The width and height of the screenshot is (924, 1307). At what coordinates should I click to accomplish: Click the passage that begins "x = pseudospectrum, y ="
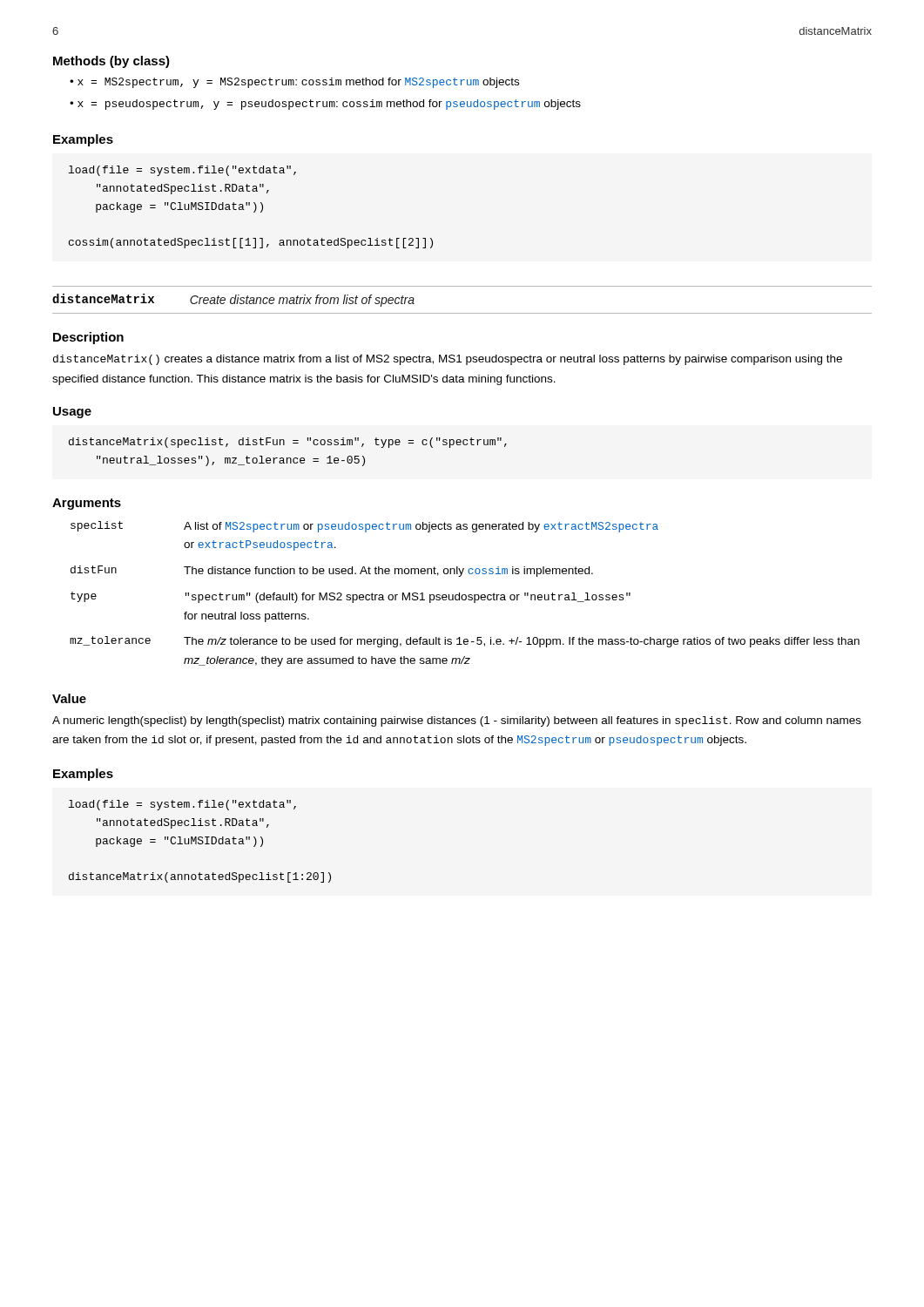pos(329,103)
